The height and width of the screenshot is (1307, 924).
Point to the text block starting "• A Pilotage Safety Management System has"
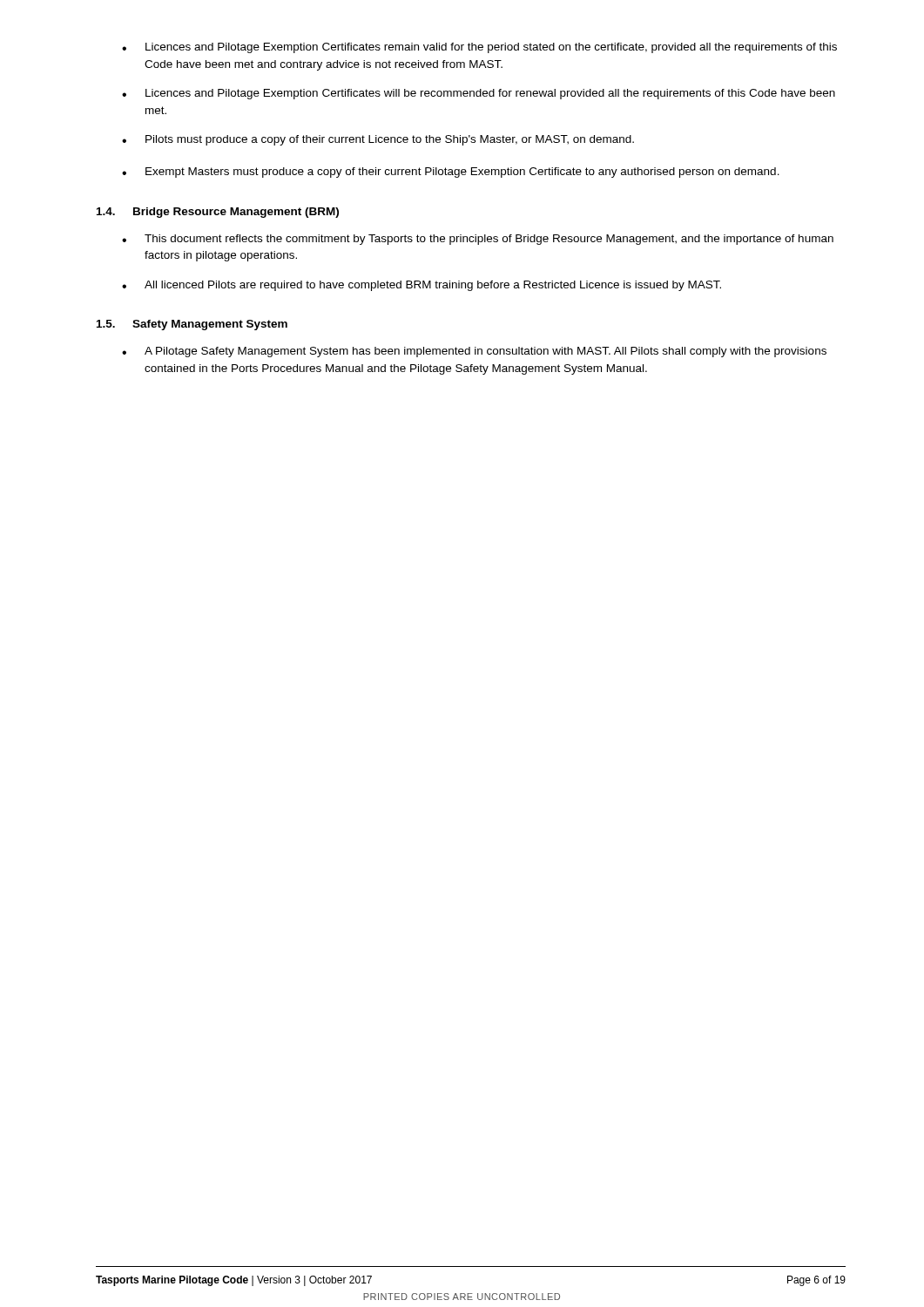tap(484, 359)
